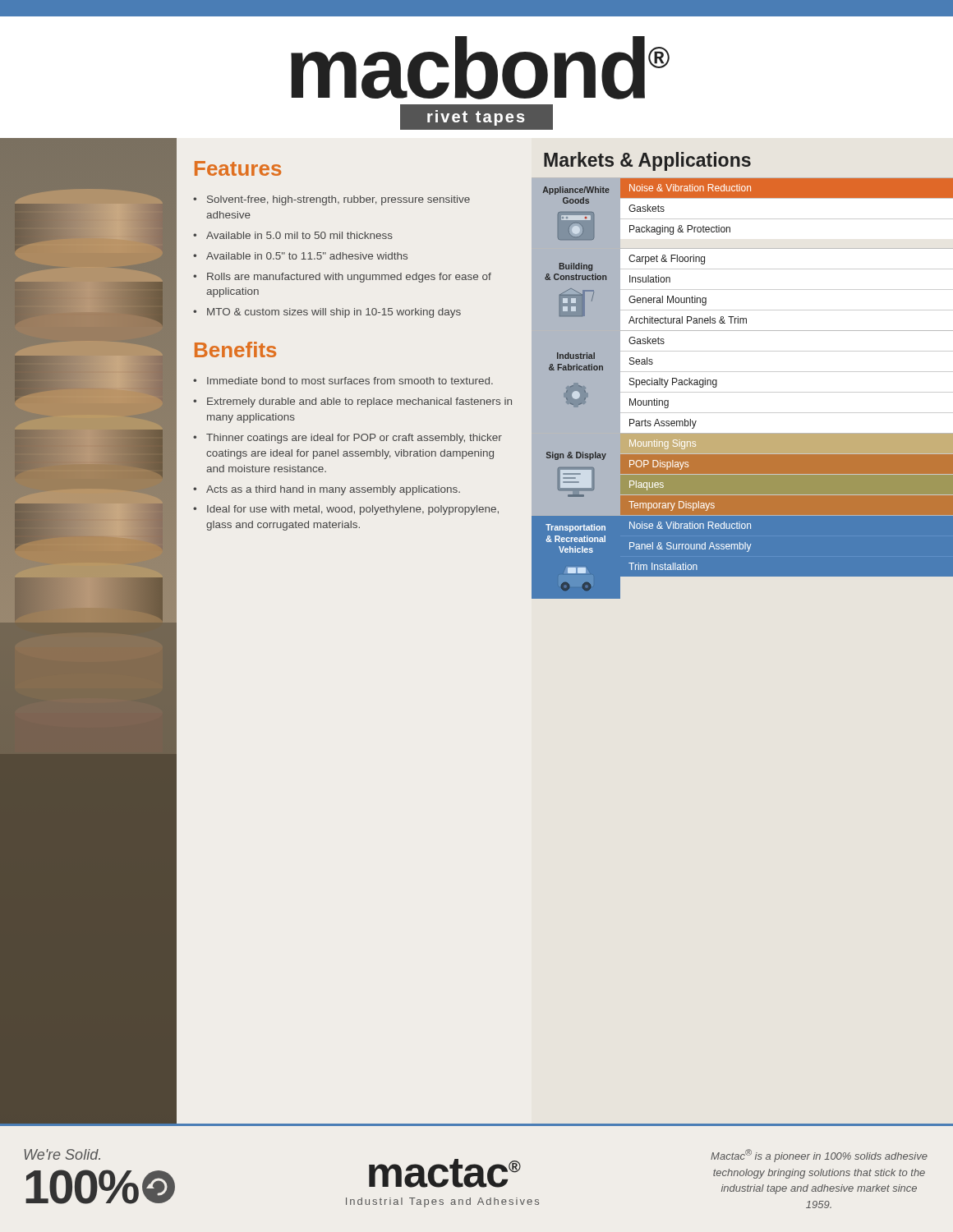Click on the passage starting "We're Solid. 100%"
The image size is (953, 1232).
[100, 1179]
